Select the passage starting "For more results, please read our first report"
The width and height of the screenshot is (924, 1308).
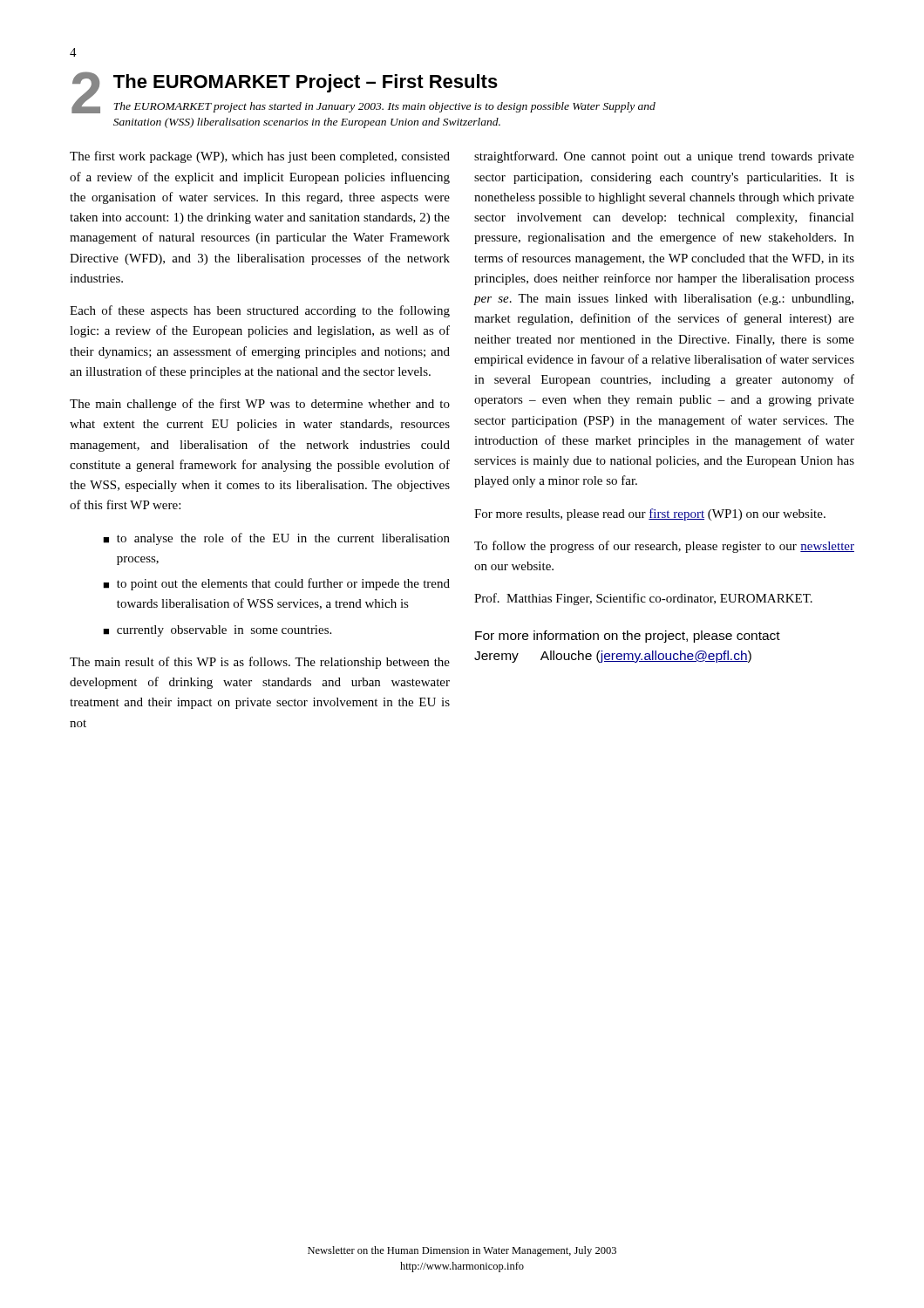(650, 513)
